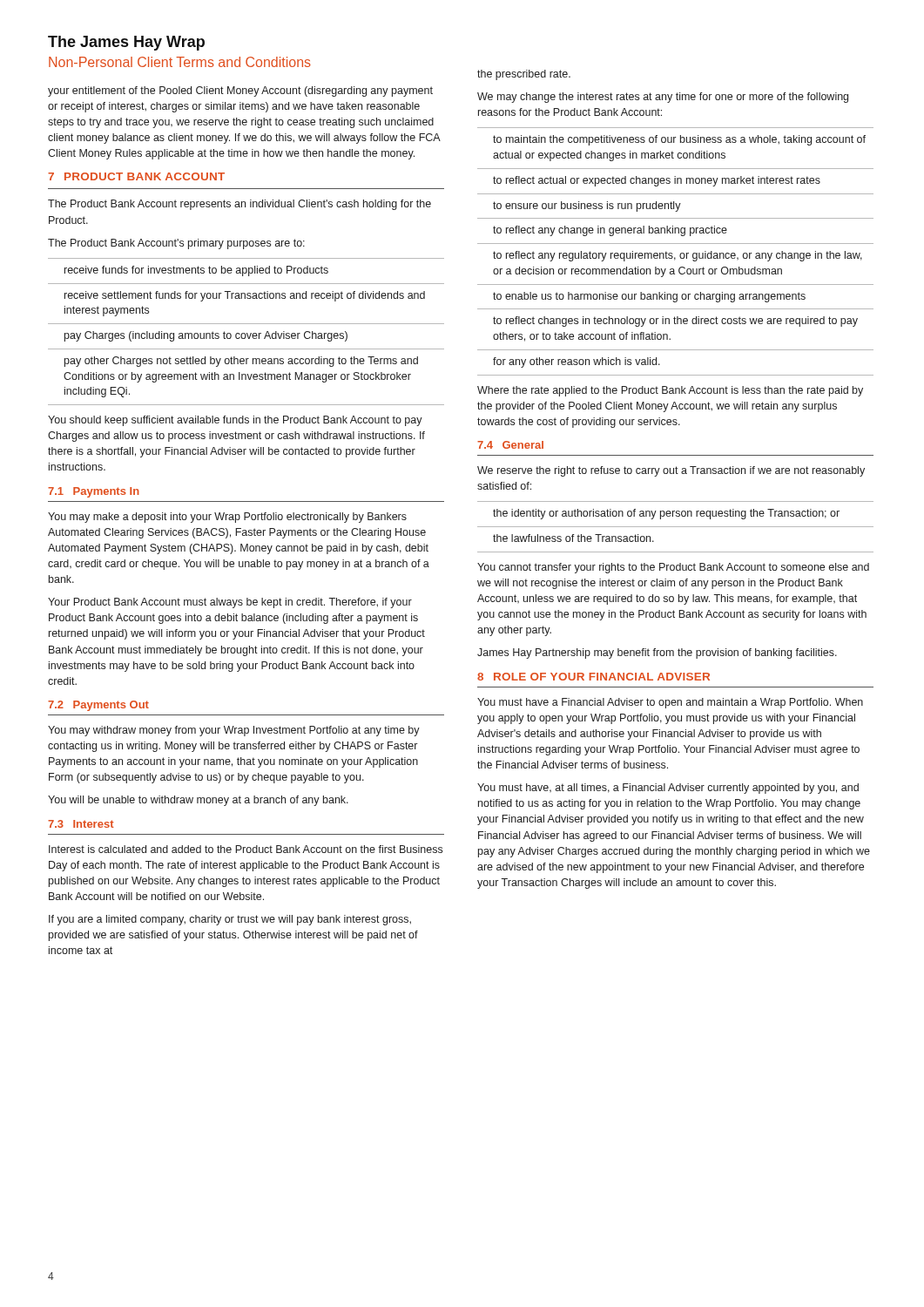This screenshot has width=924, height=1307.
Task: Select the text containing "the prescribed rate."
Action: (x=524, y=75)
